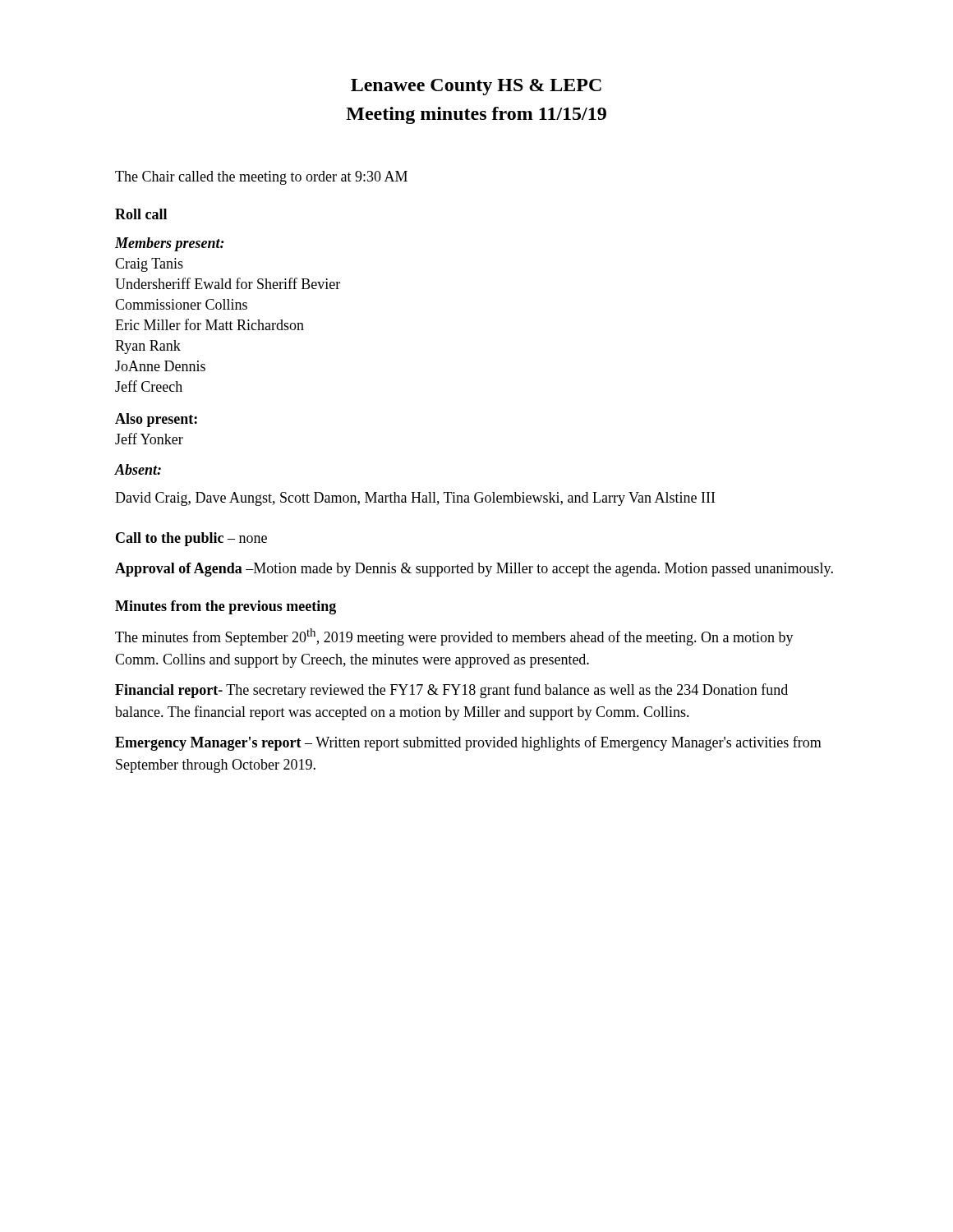Find the block on this page that starts "David Craig, Dave Aungst,"
The image size is (953, 1232).
pos(415,498)
